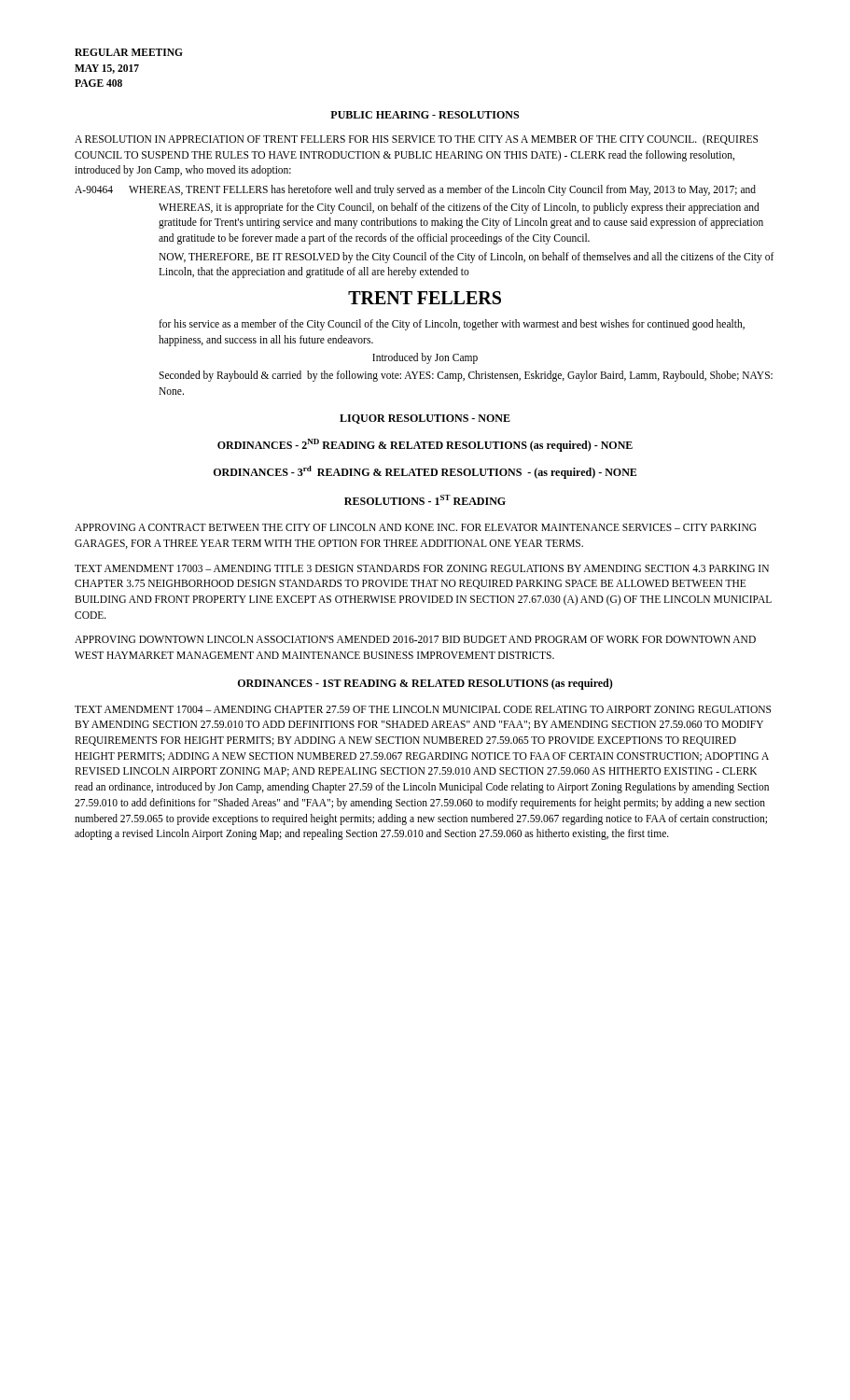
Task: Point to the region starting "TRENT FELLERS"
Action: click(425, 298)
